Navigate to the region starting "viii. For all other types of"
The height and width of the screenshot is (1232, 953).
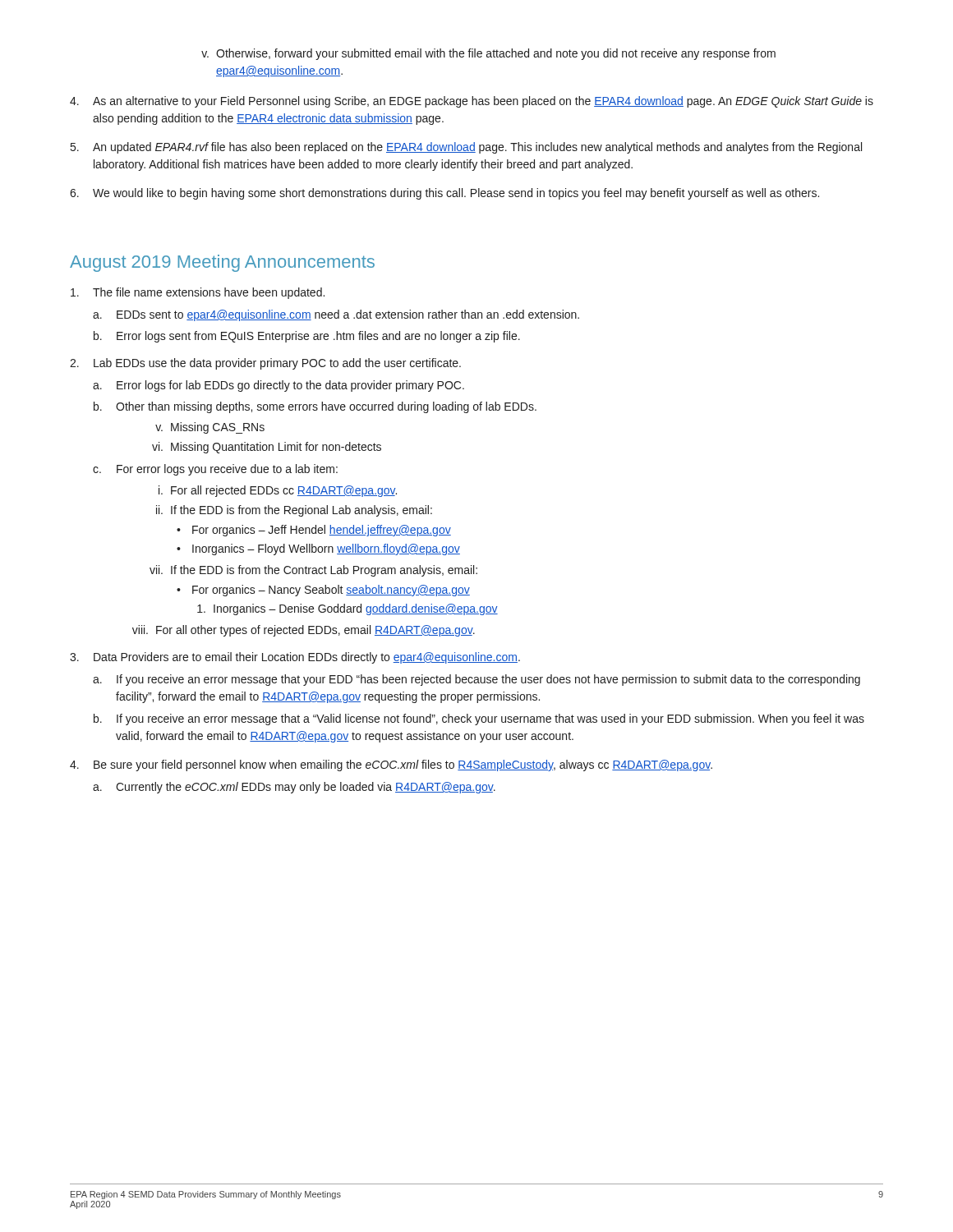click(x=296, y=630)
